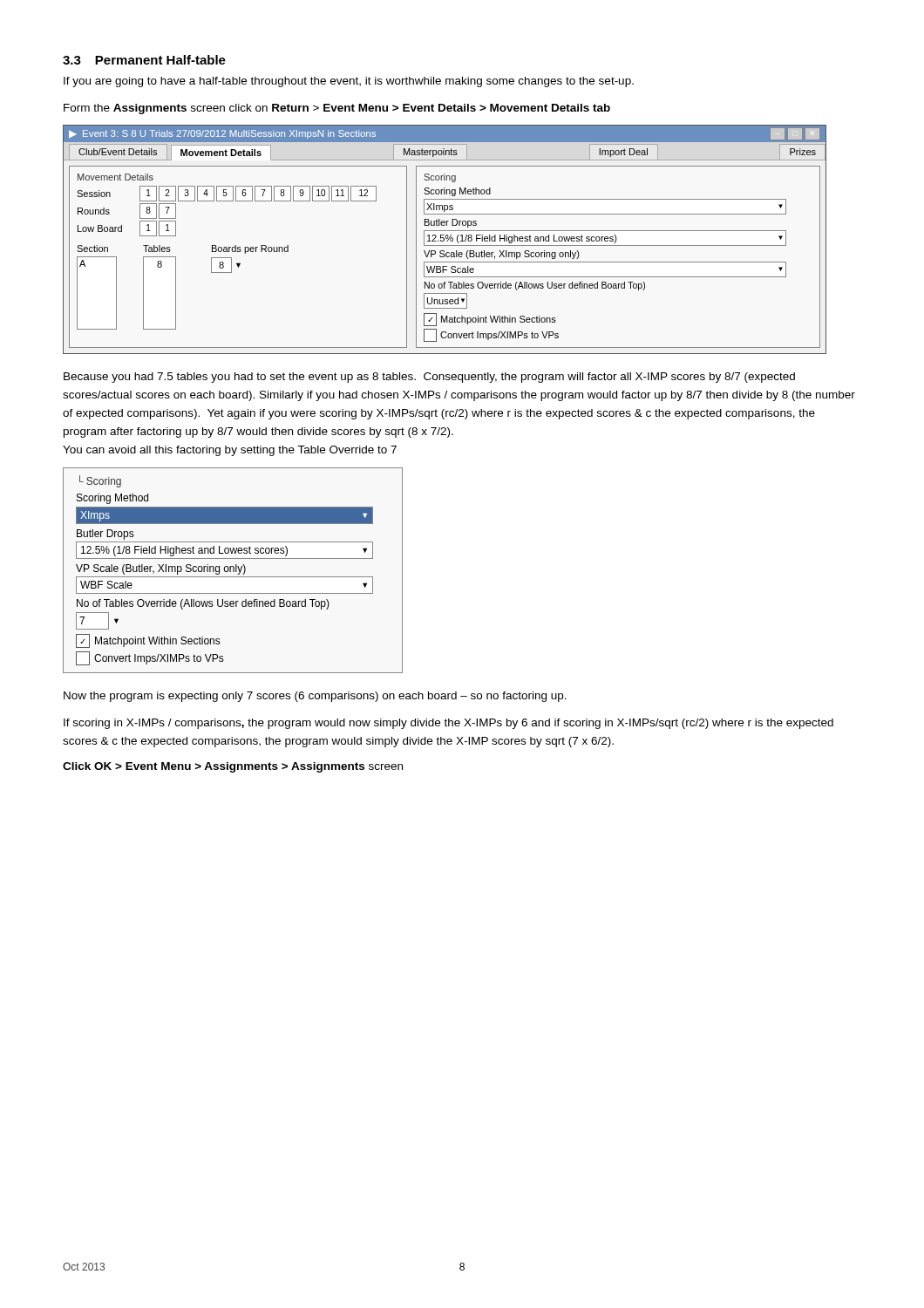Find the text block with the text "Because you had 7.5 tables"
This screenshot has width=924, height=1308.
click(x=459, y=413)
